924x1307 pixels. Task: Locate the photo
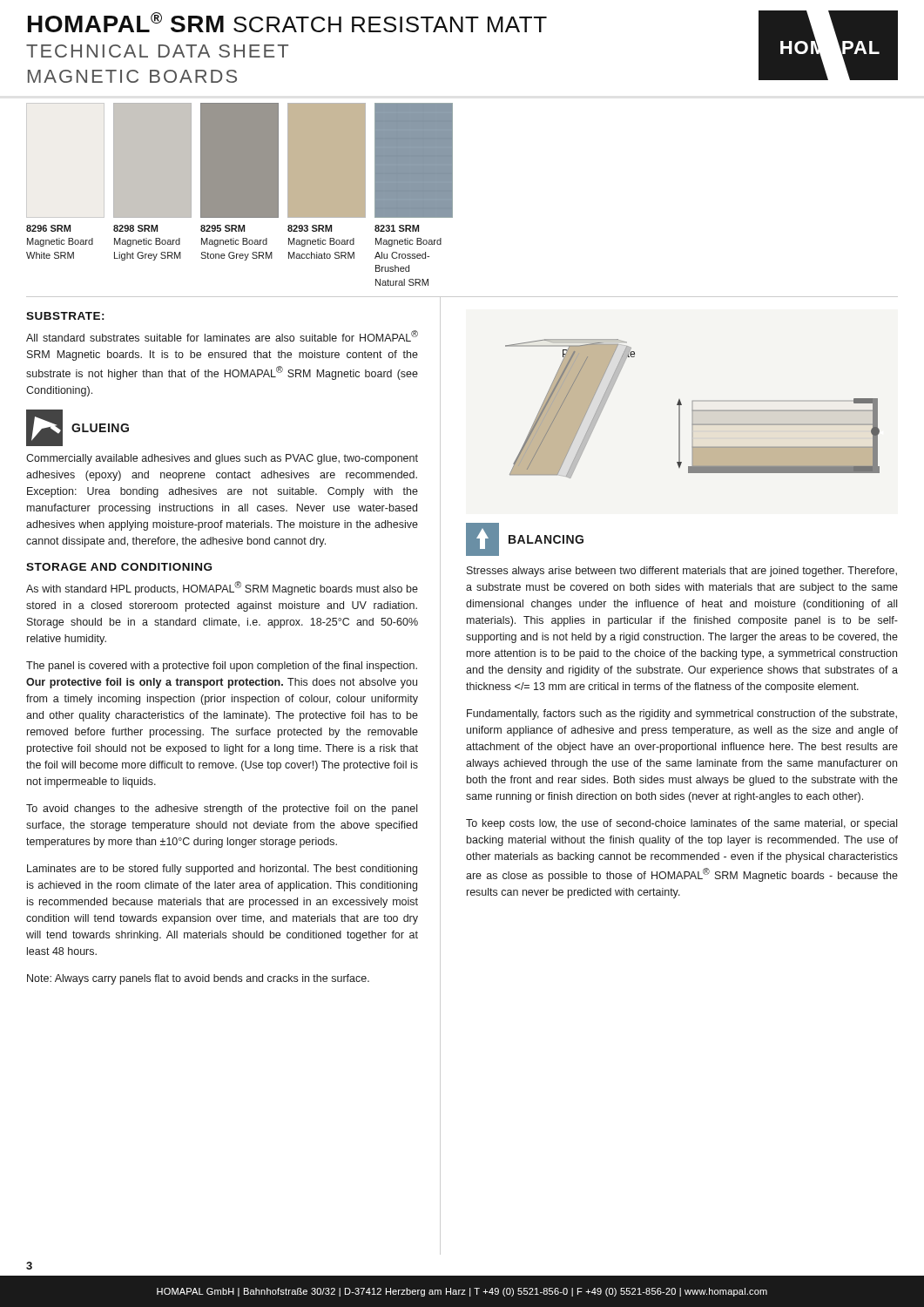tap(235, 194)
